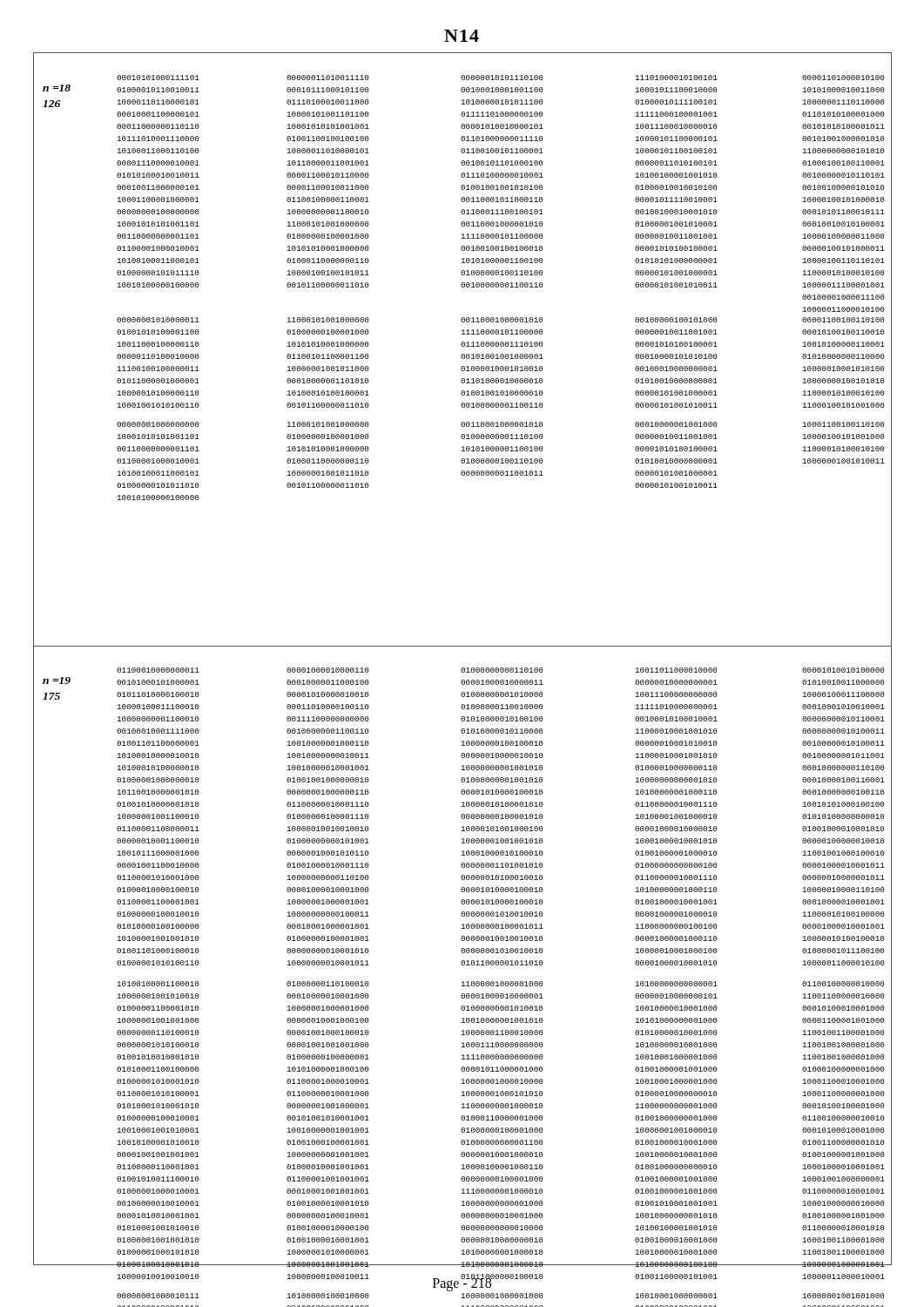Locate the block of text that opens with "01100010000000011 00101000101000001 01011010000100010 10000100011100010"
The image size is (924, 1307).
click(158, 817)
